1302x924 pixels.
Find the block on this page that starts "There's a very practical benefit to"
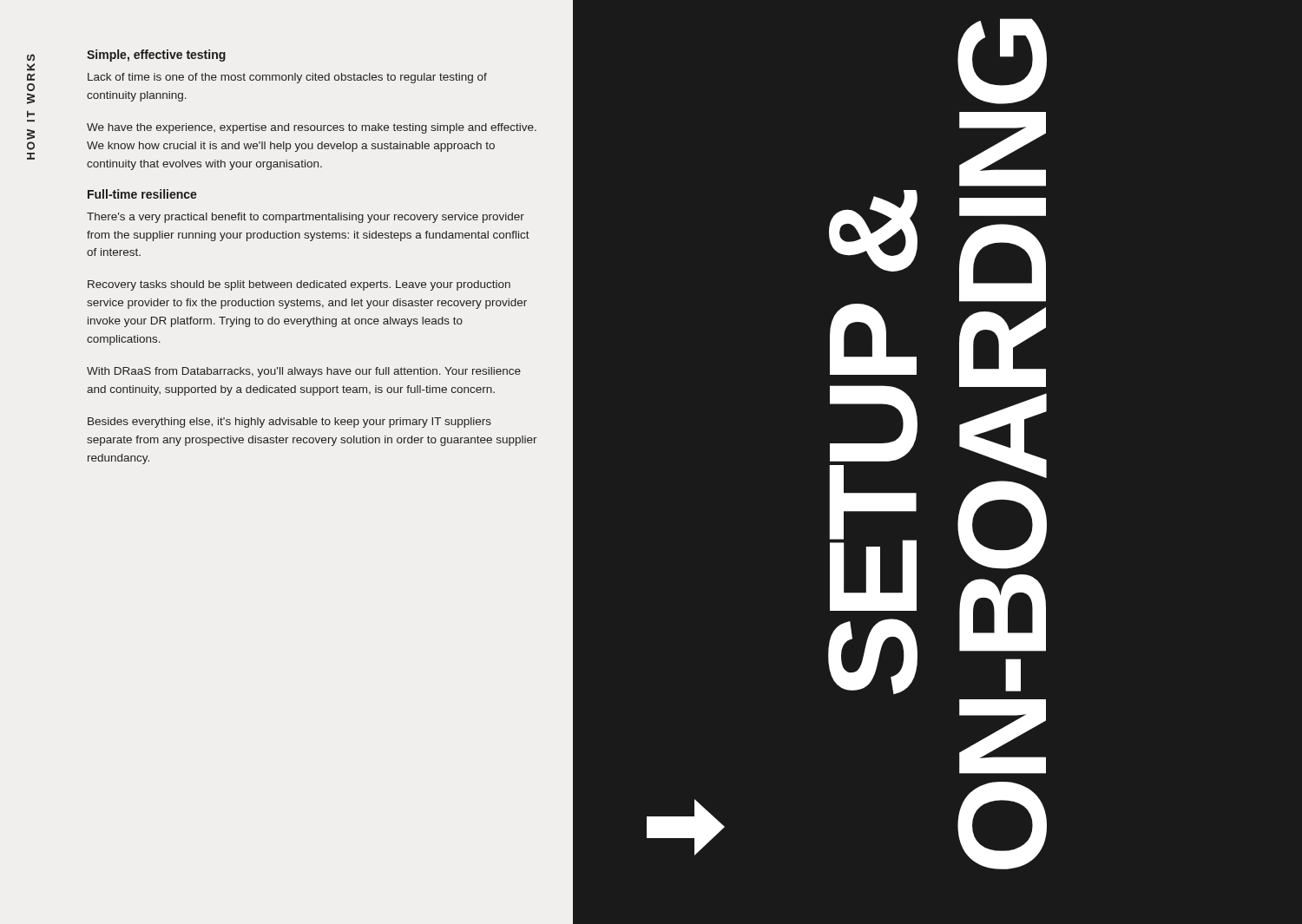[x=312, y=235]
